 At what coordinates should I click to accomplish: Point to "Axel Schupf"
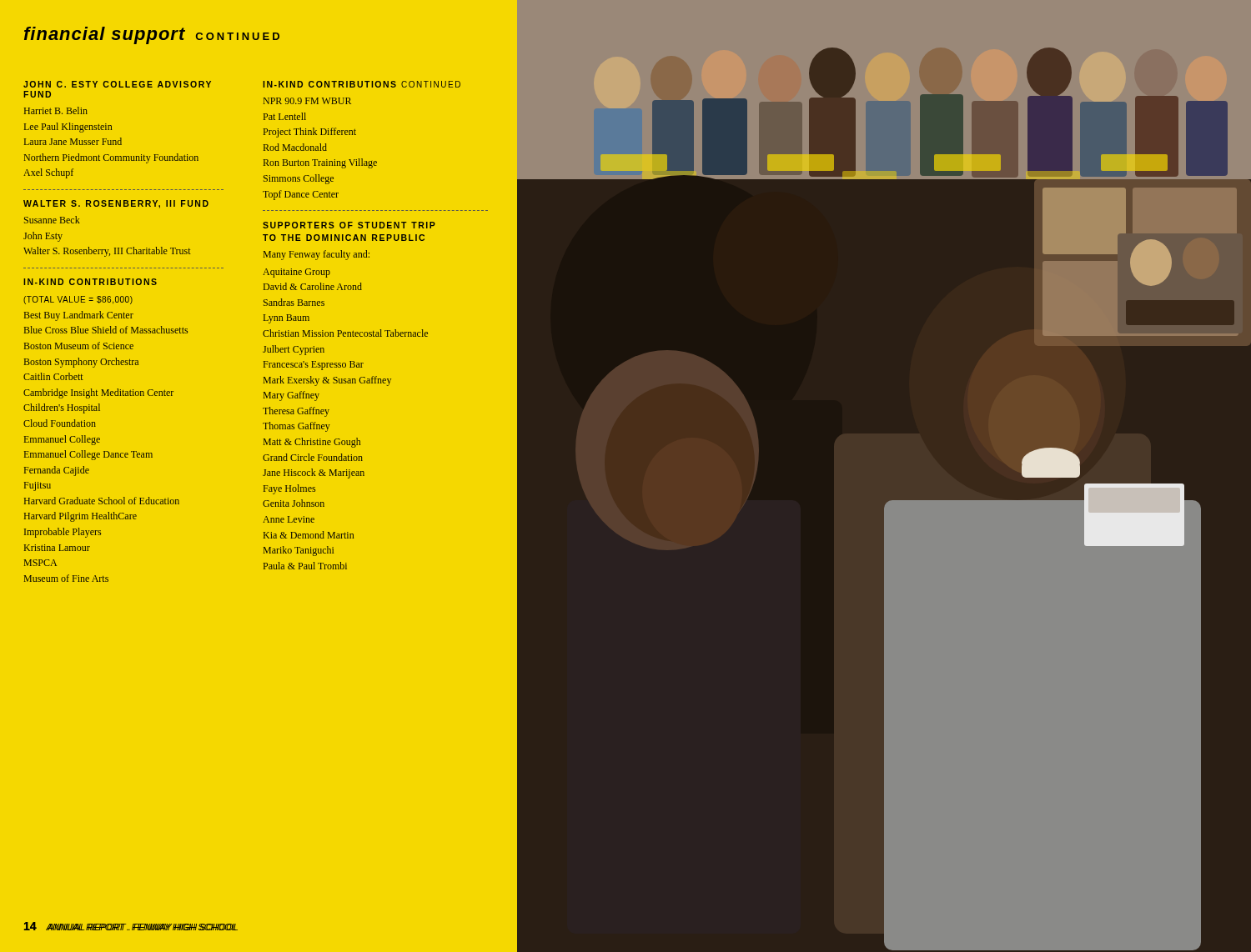pyautogui.click(x=49, y=173)
